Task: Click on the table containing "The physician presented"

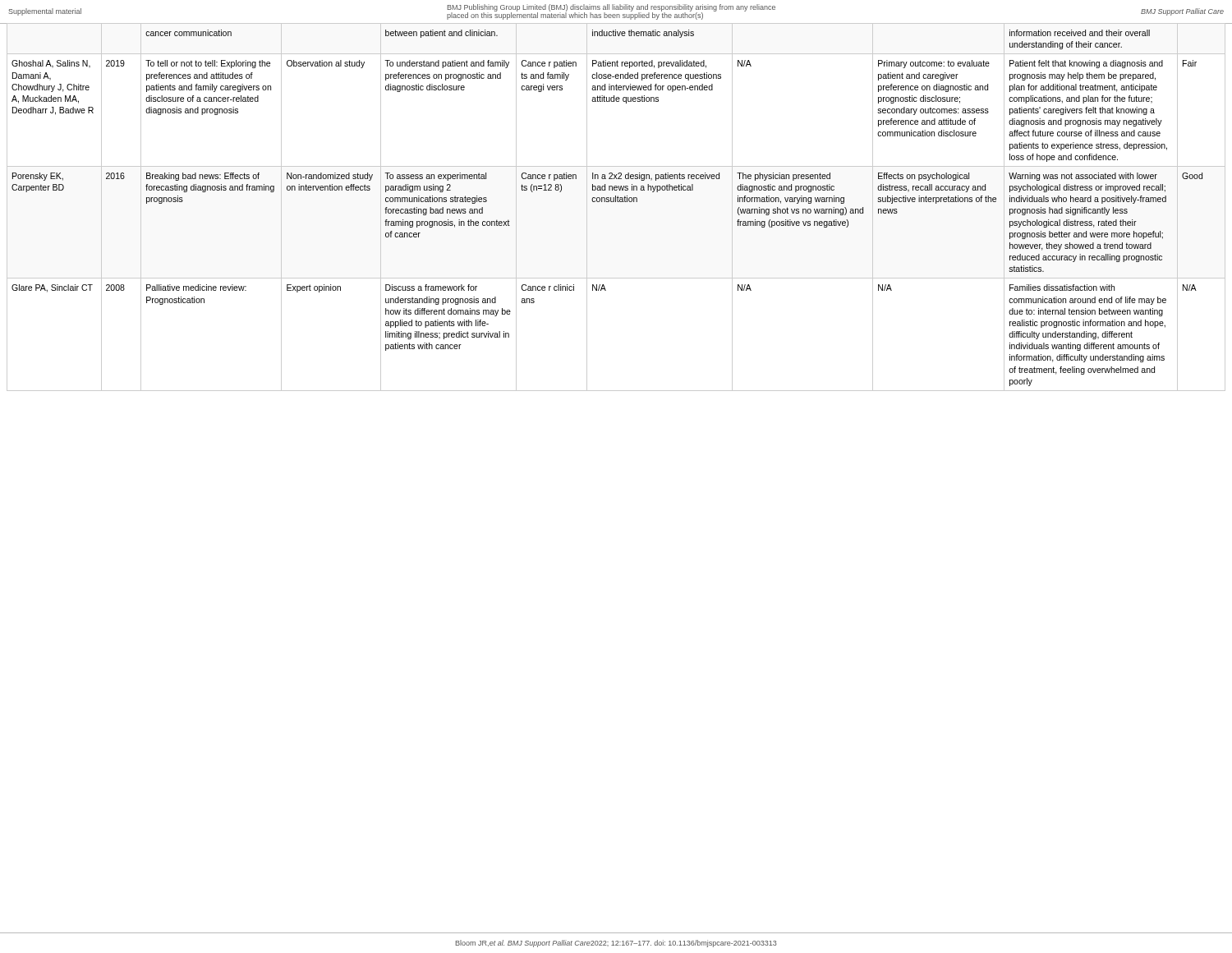Action: pos(616,207)
